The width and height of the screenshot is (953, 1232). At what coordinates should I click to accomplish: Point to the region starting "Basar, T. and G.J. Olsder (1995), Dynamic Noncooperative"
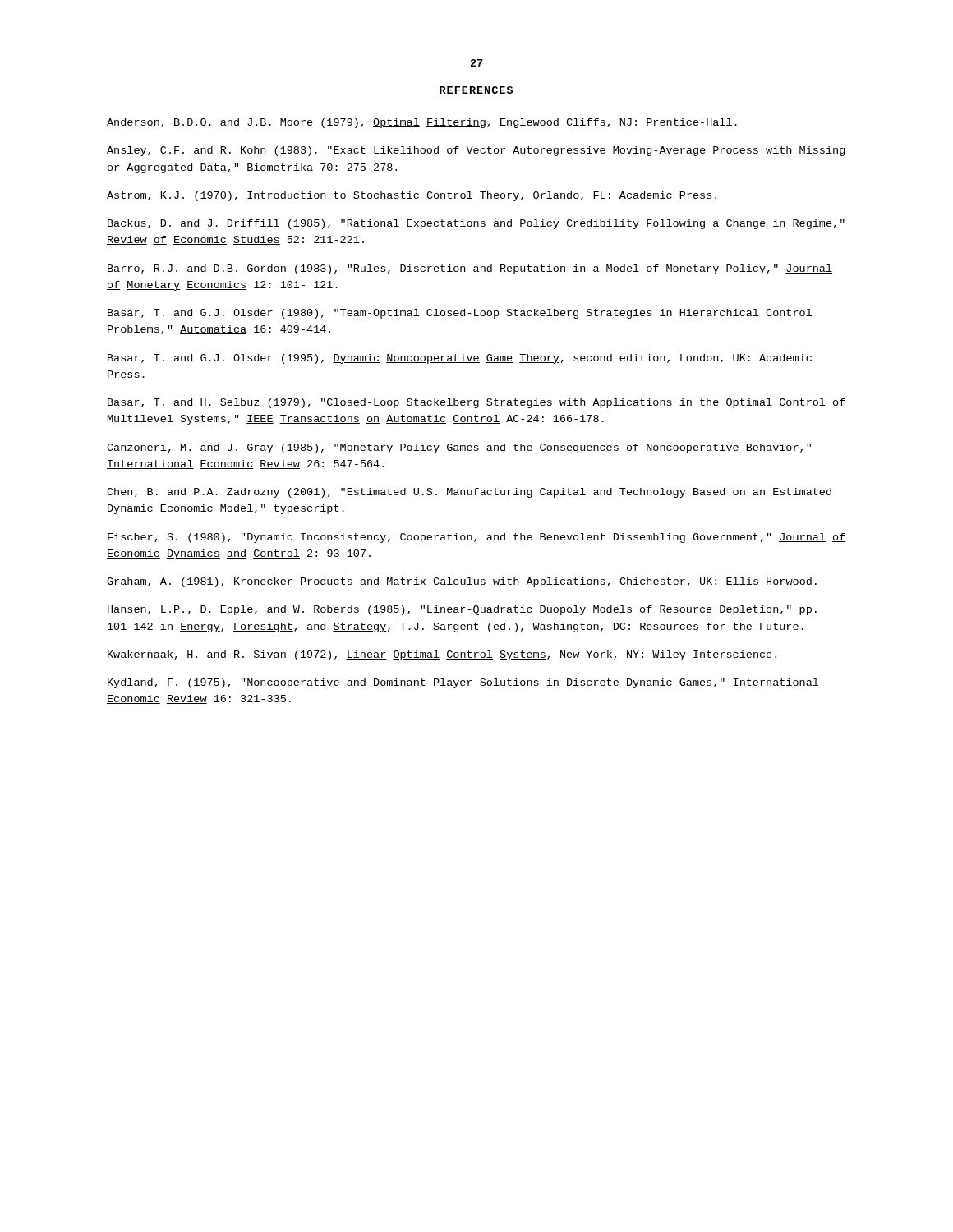point(460,366)
